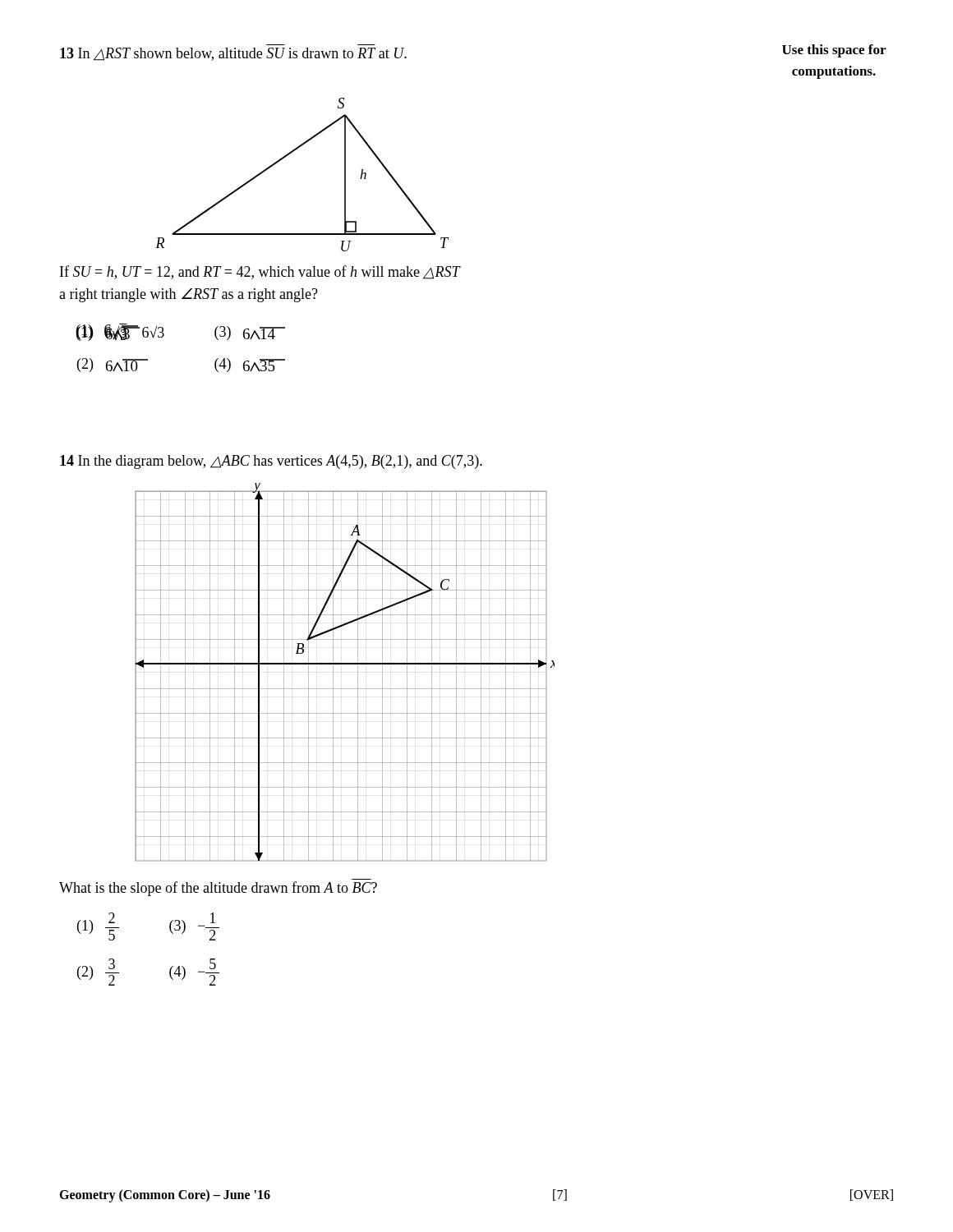Select the region starting "If SU = h,"

(259, 283)
